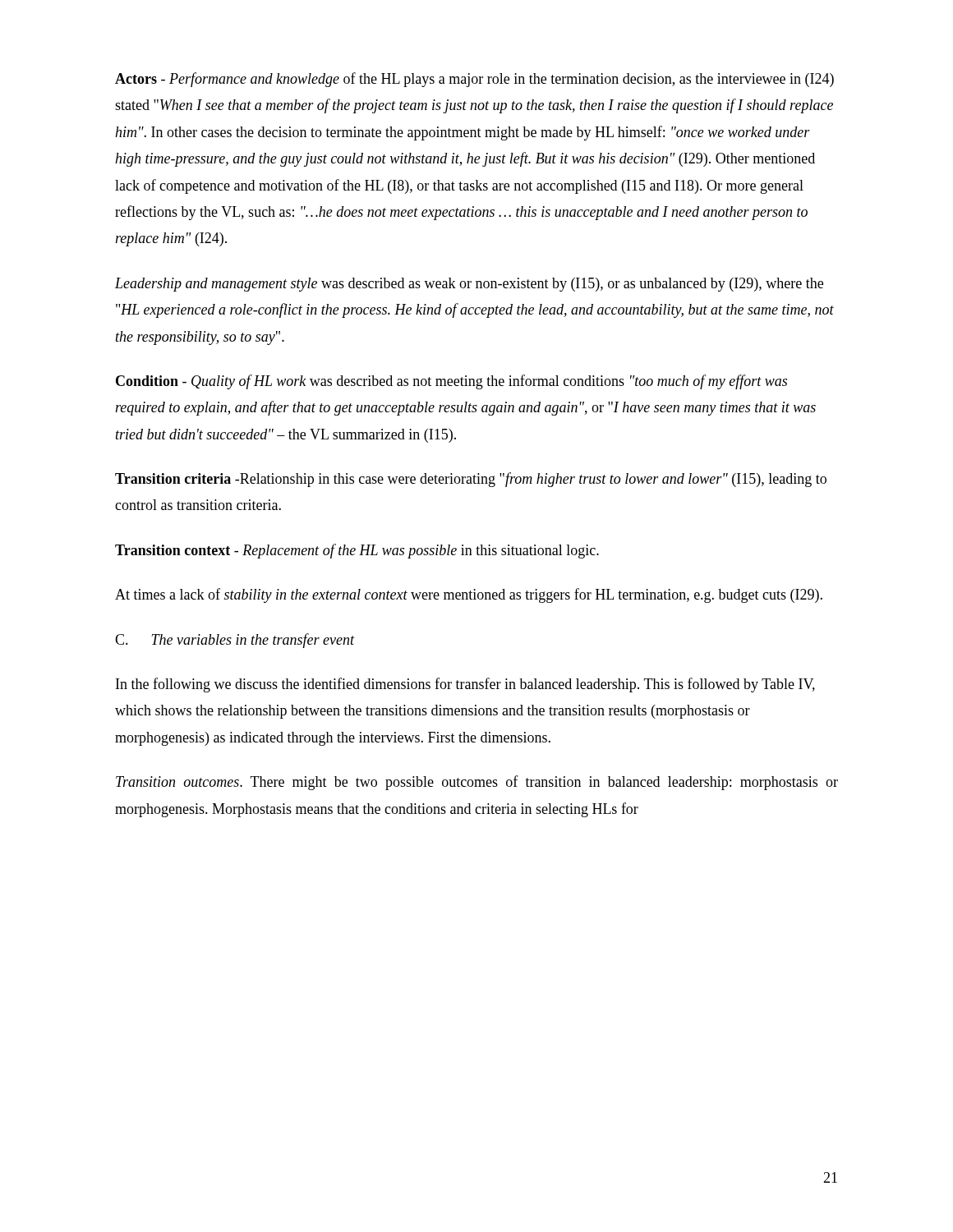Select the text block that reads "Transition outcomes. There might"

pos(476,795)
